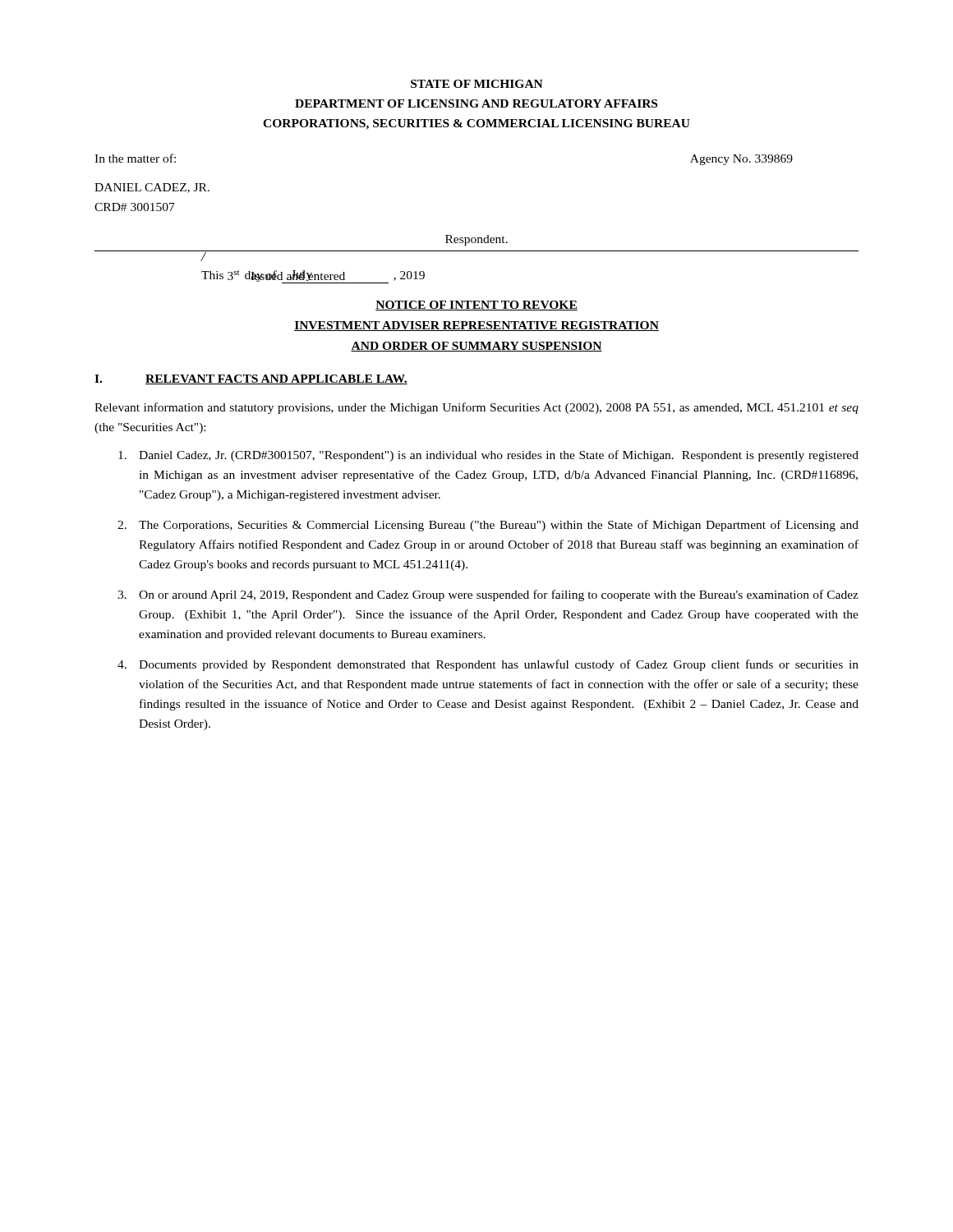Select the text block starting "3. On or around"
953x1232 pixels.
coord(488,614)
